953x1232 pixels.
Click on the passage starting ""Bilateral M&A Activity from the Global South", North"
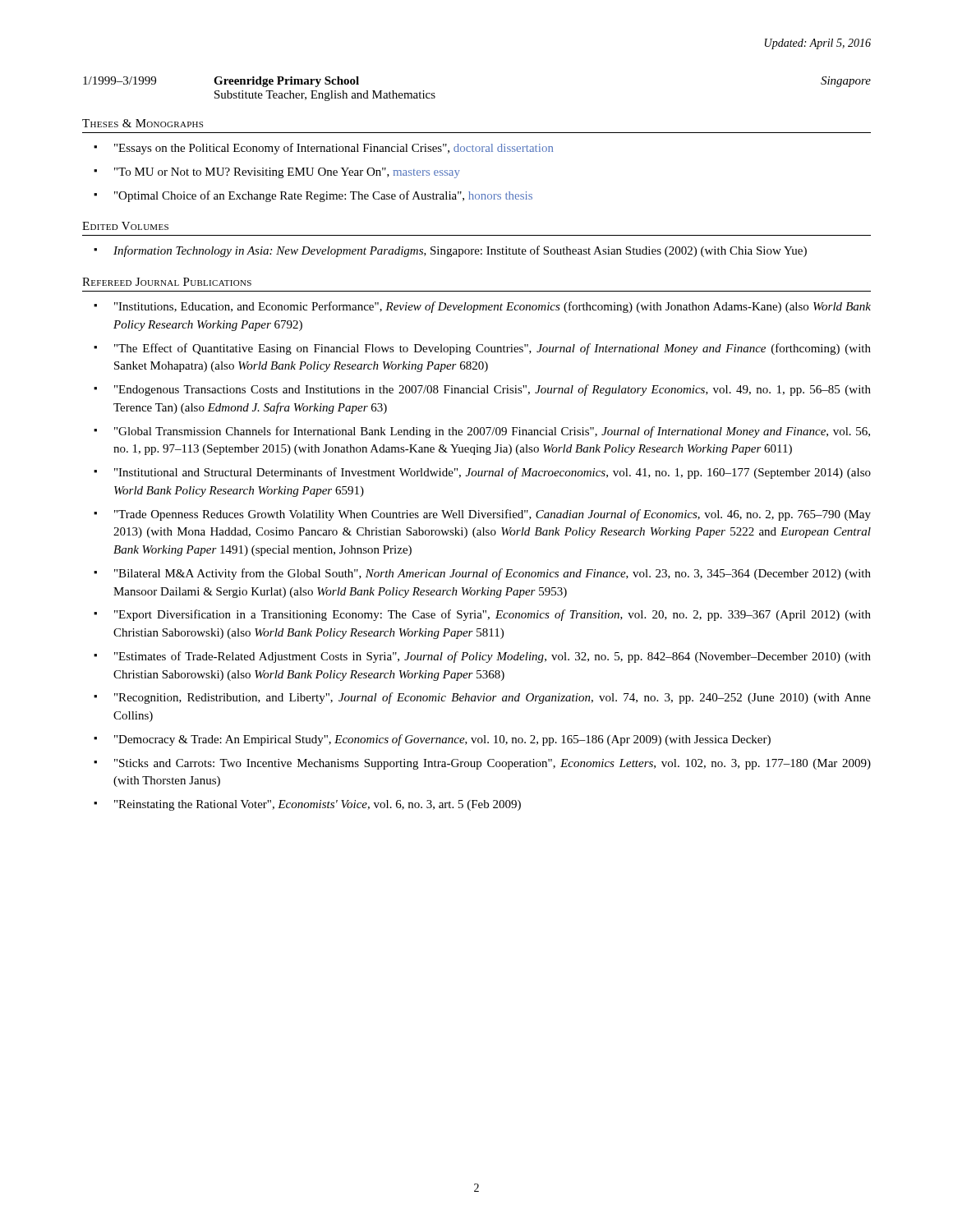pos(492,582)
